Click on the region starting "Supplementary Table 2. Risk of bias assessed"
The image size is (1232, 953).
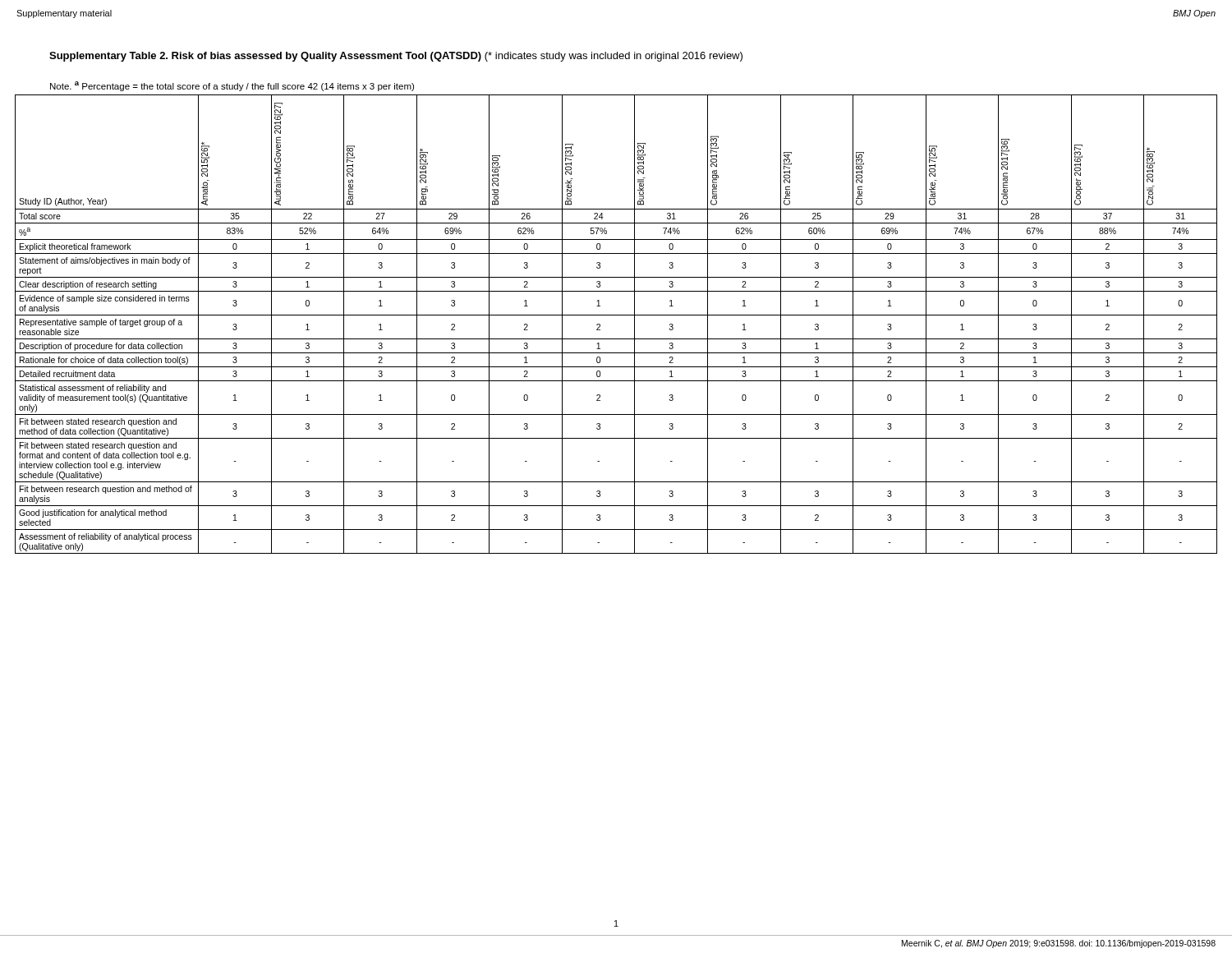point(396,55)
